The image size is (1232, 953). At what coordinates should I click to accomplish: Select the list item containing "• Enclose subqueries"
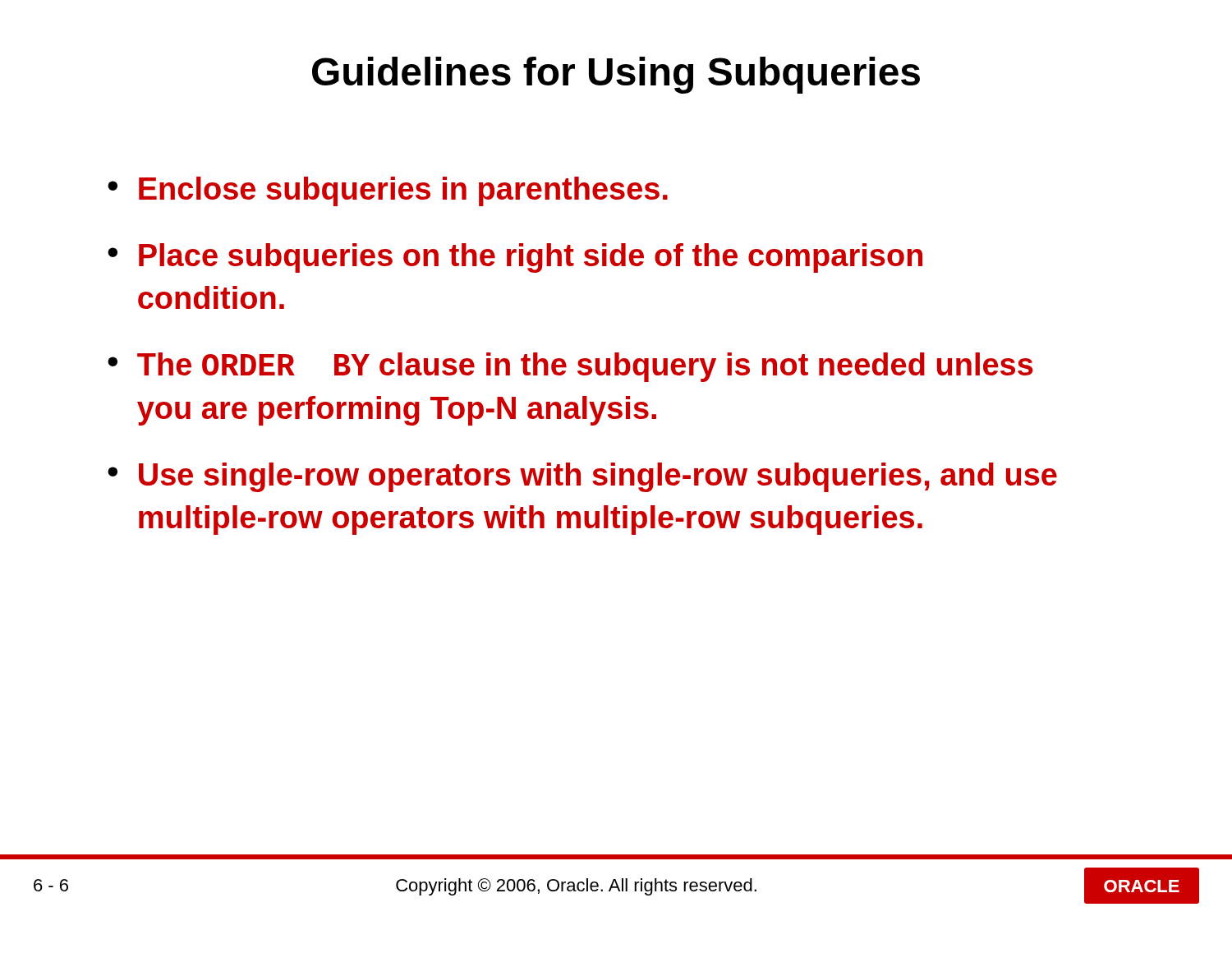coord(388,189)
